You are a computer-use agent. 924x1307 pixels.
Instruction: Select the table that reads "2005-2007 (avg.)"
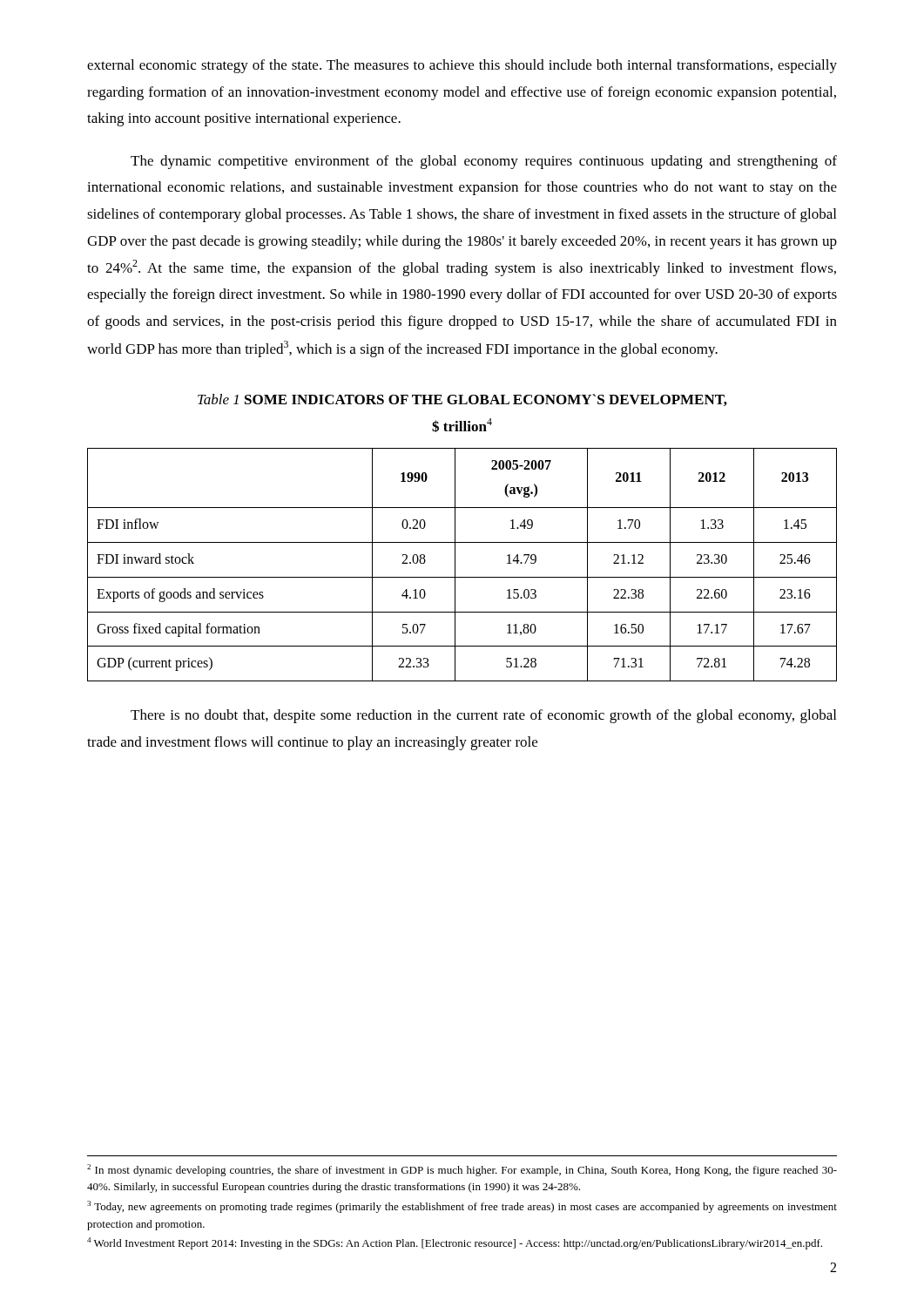pos(462,565)
